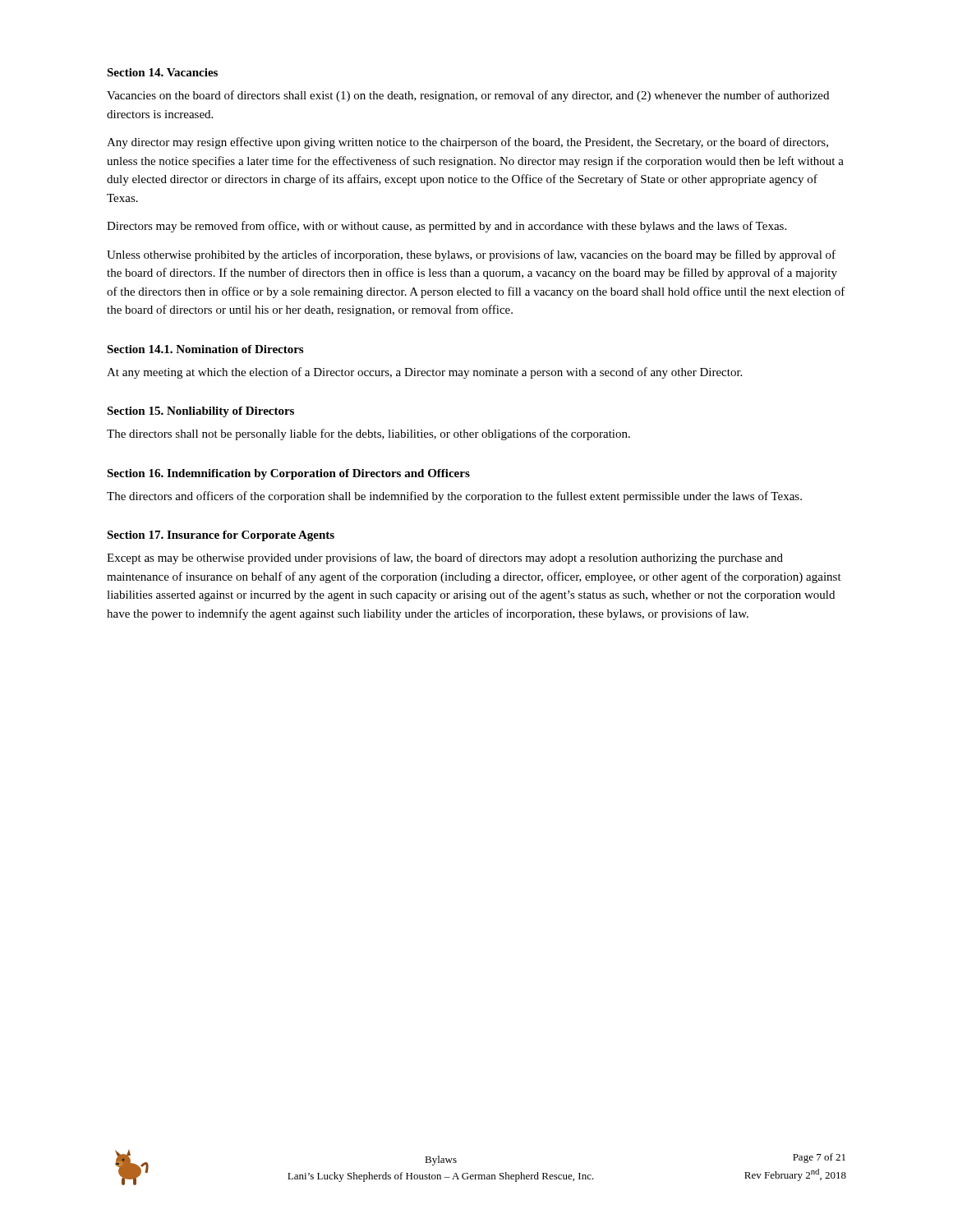The image size is (953, 1232).
Task: Point to the passage starting "At any meeting at which the election"
Action: point(425,372)
